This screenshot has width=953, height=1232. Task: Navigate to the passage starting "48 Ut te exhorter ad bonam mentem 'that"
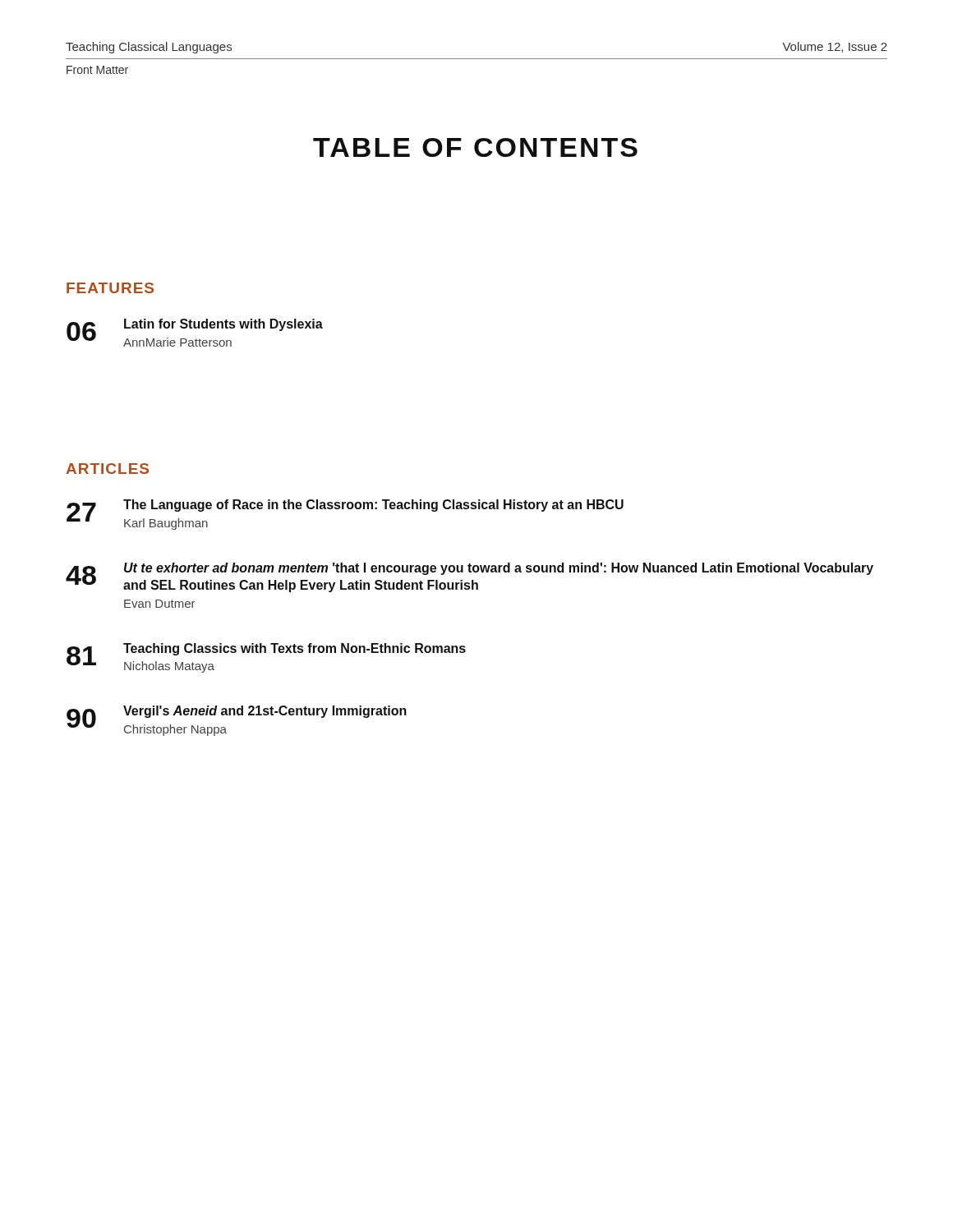476,585
